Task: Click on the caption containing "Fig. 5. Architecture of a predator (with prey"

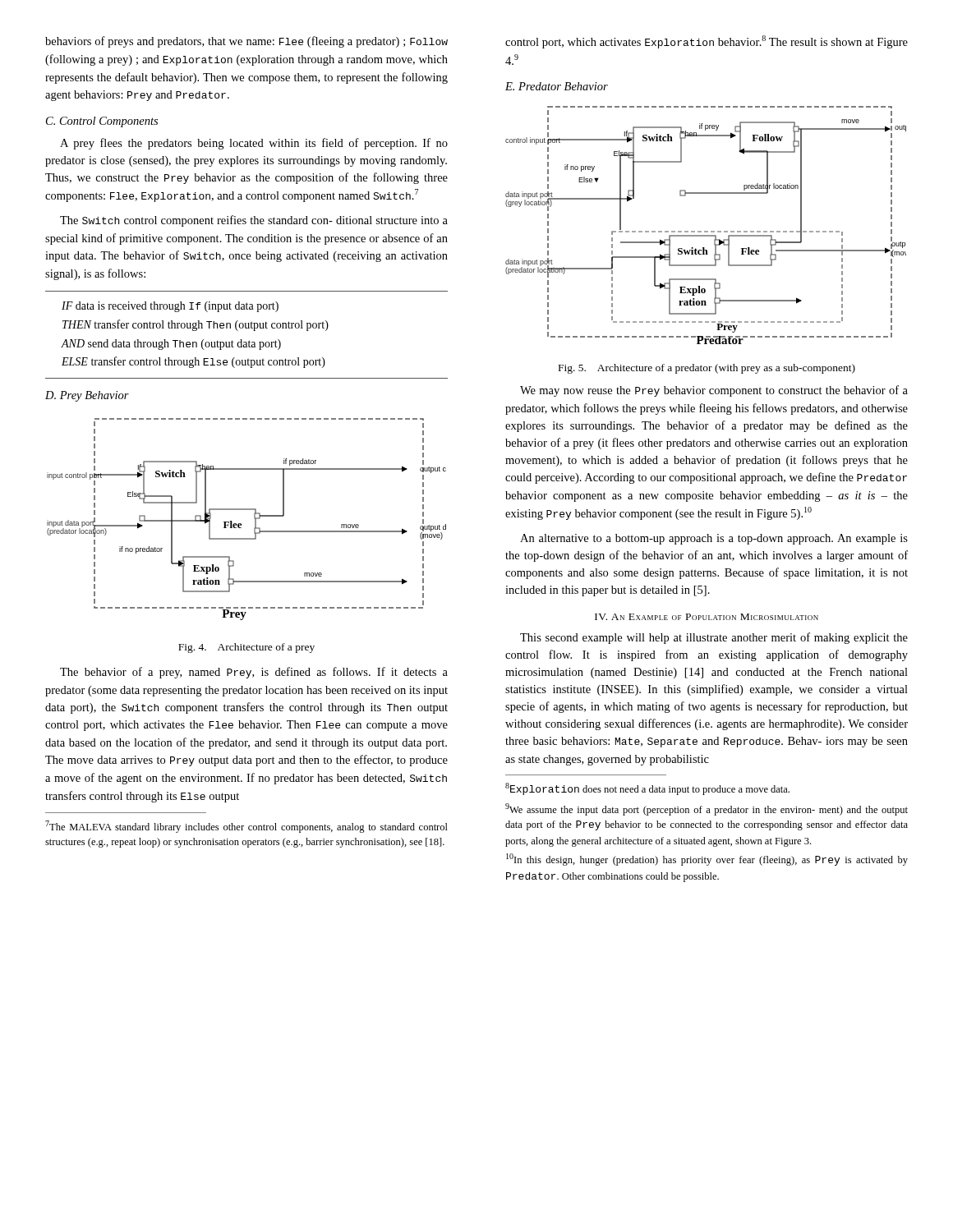Action: (707, 367)
